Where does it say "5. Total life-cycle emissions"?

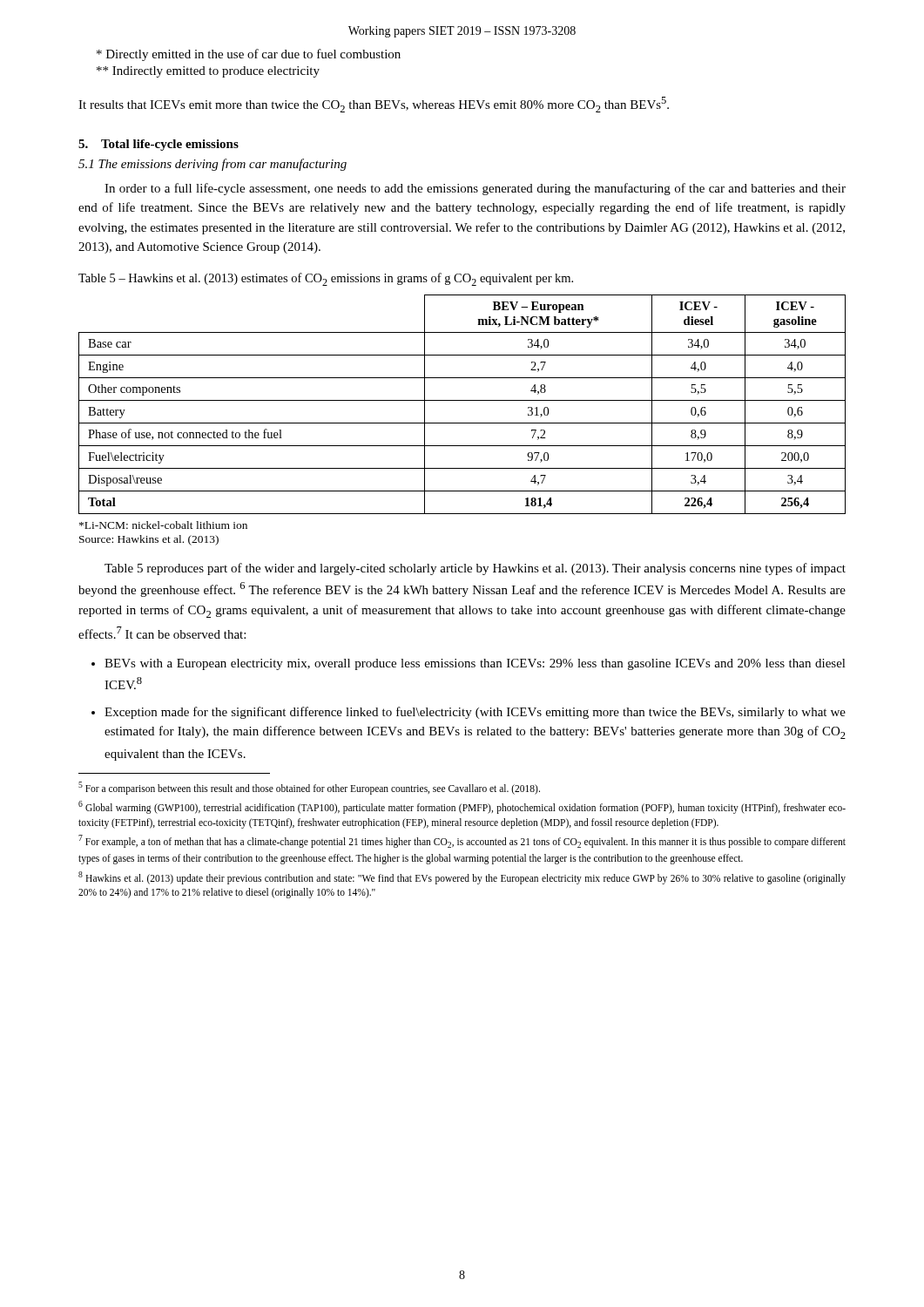(x=158, y=144)
